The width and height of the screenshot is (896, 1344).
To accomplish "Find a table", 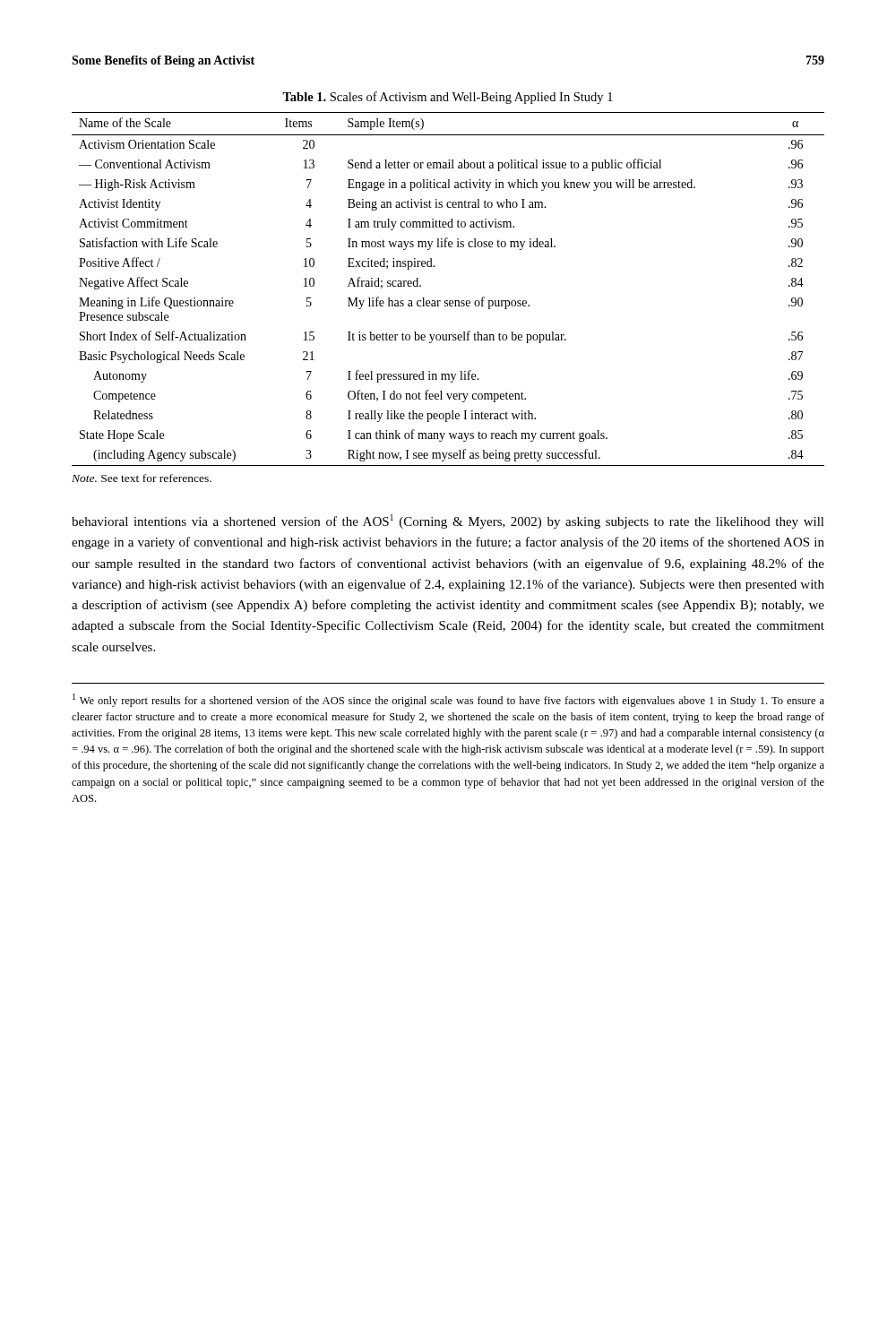I will (448, 289).
